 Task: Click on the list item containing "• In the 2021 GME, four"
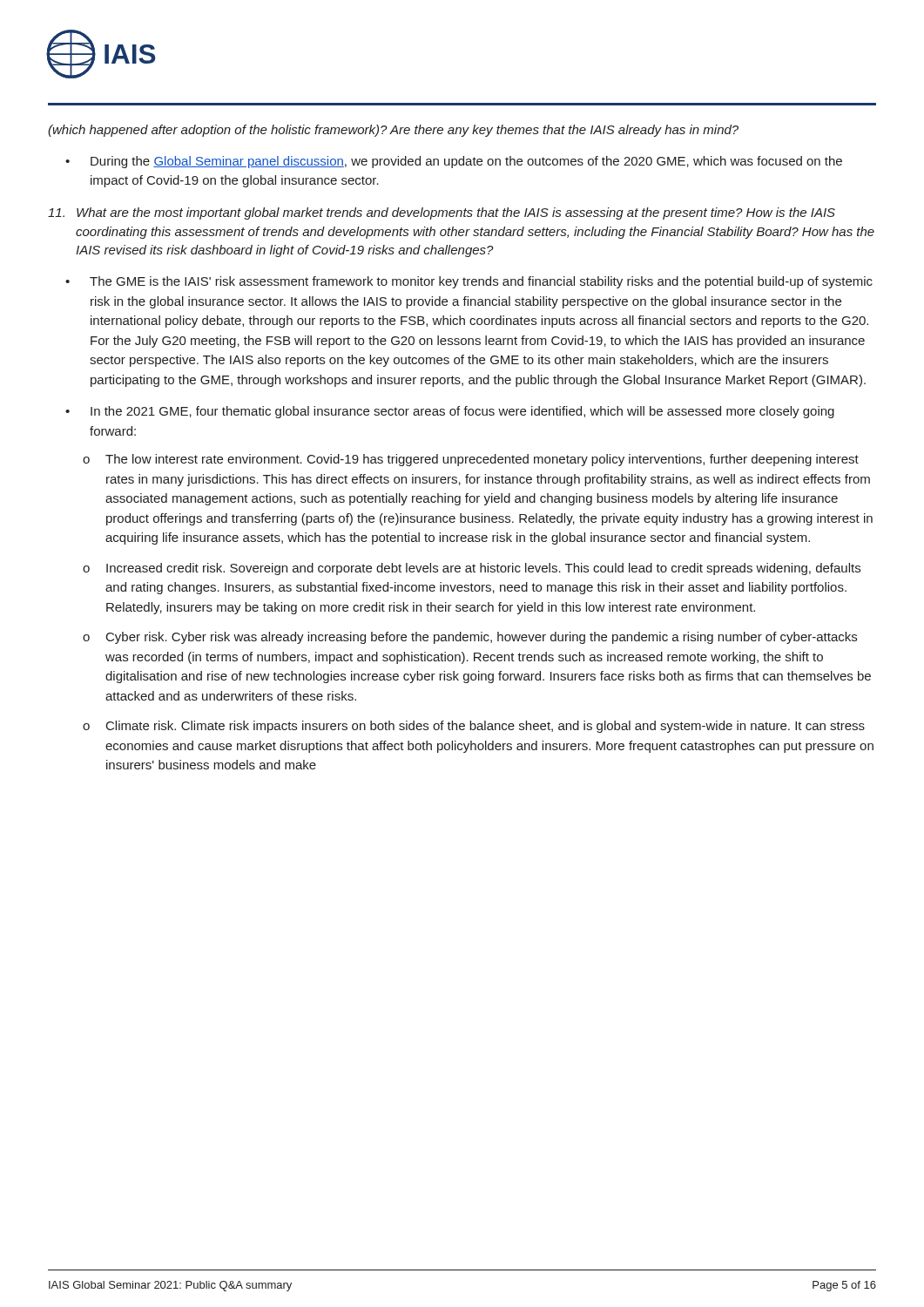point(462,421)
